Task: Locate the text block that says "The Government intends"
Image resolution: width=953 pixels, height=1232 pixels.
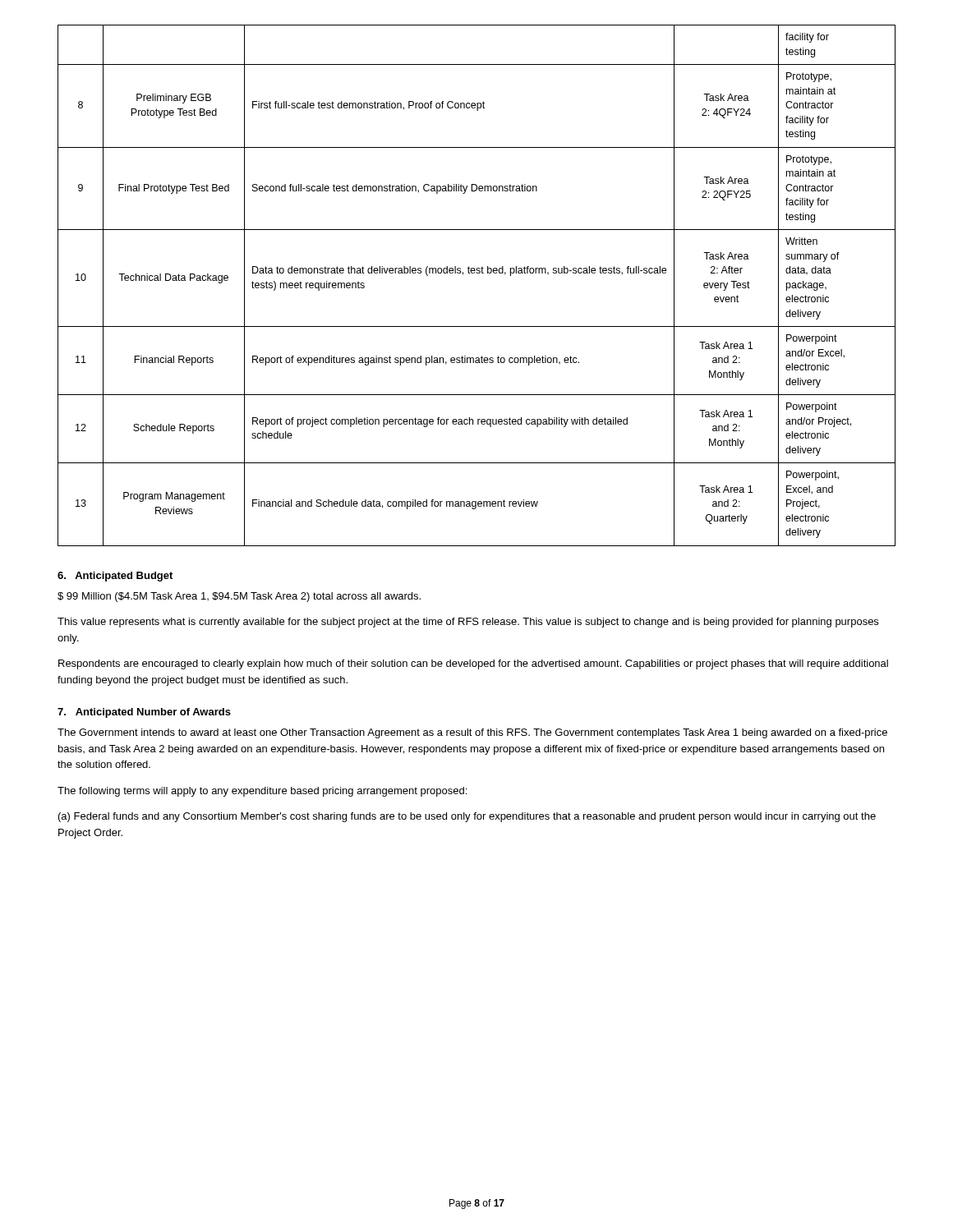Action: [x=473, y=748]
